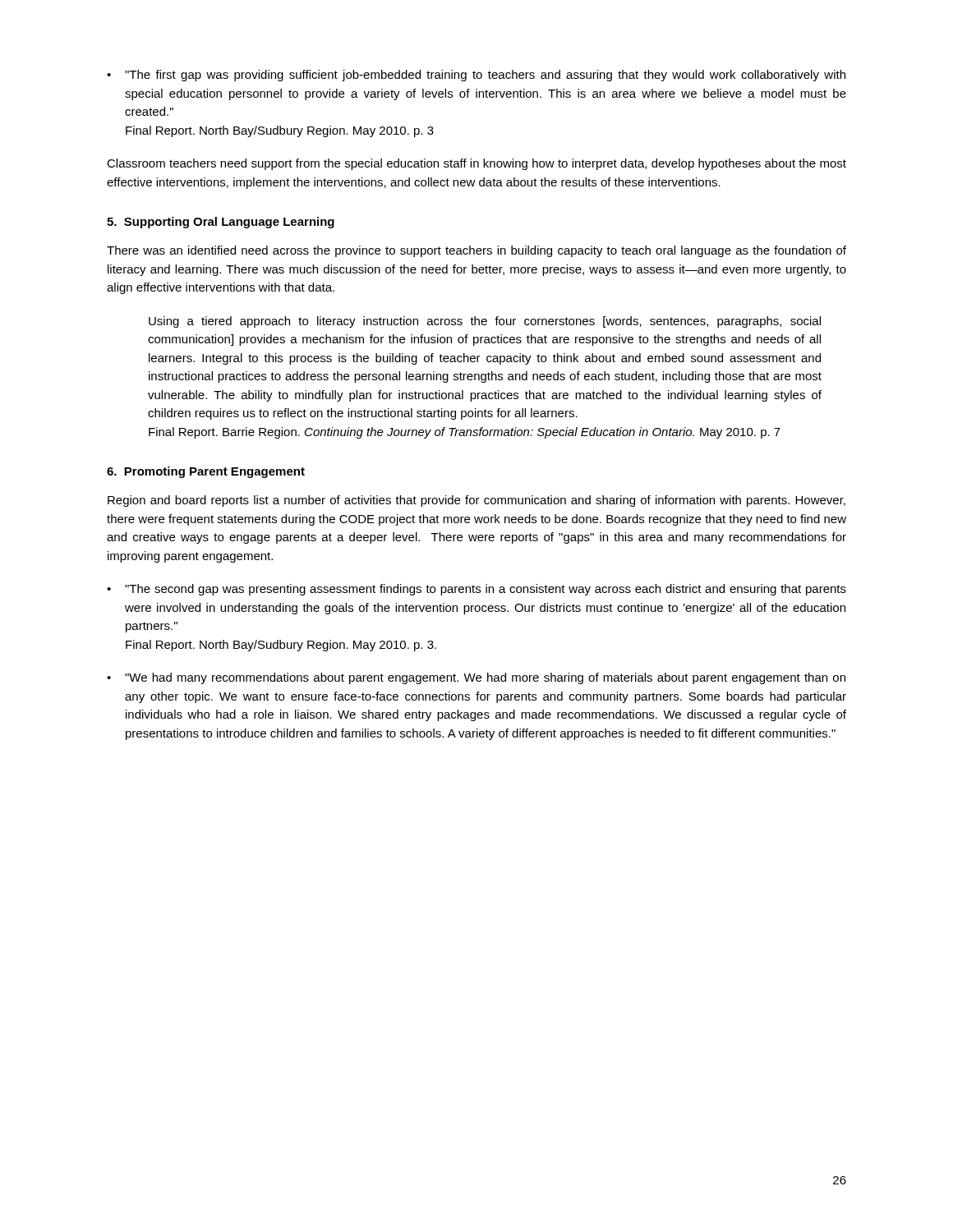Point to the text block starting "5. Supporting Oral Language Learning"
Image resolution: width=953 pixels, height=1232 pixels.
click(221, 221)
